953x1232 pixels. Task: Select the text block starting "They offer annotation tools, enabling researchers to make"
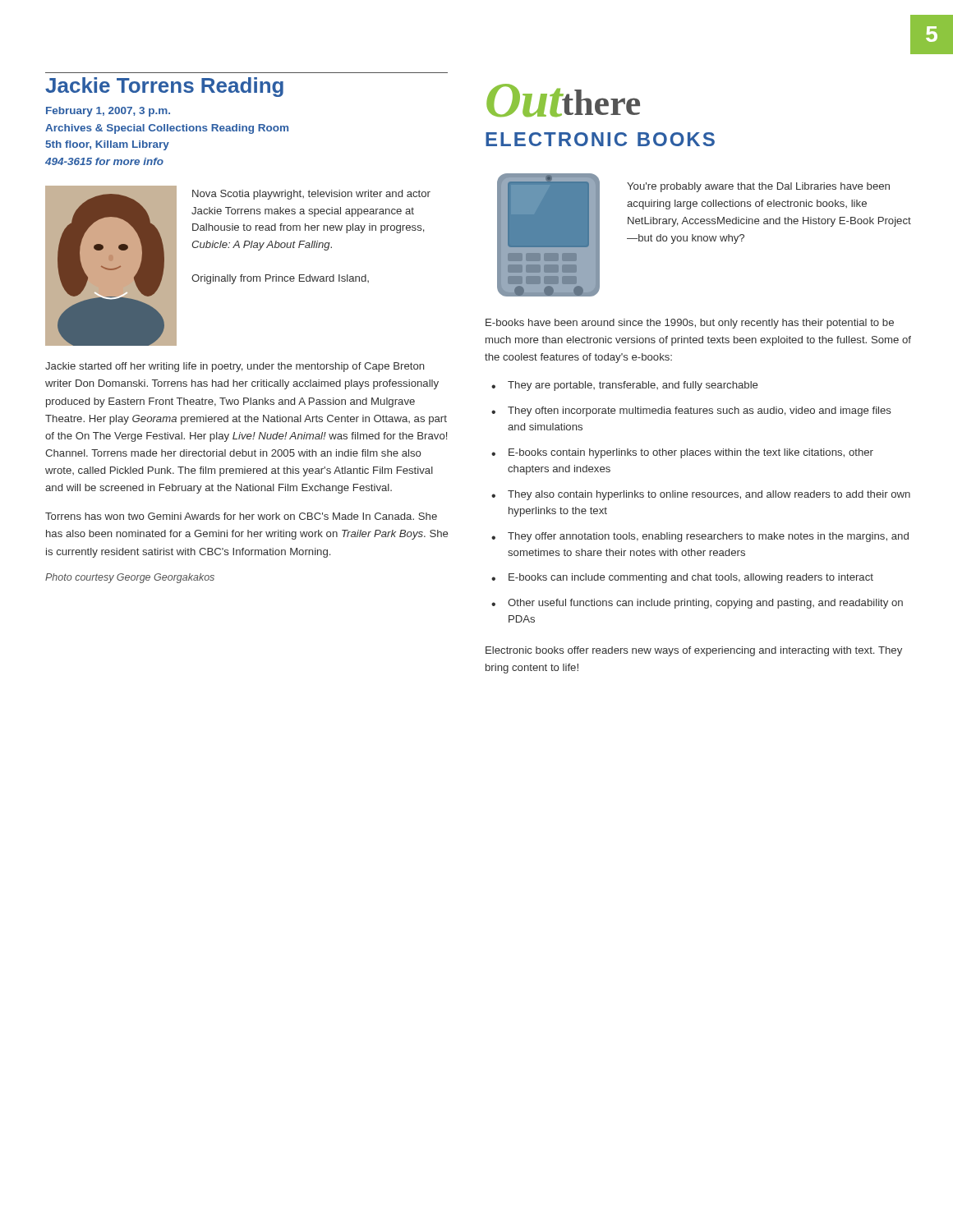point(709,544)
